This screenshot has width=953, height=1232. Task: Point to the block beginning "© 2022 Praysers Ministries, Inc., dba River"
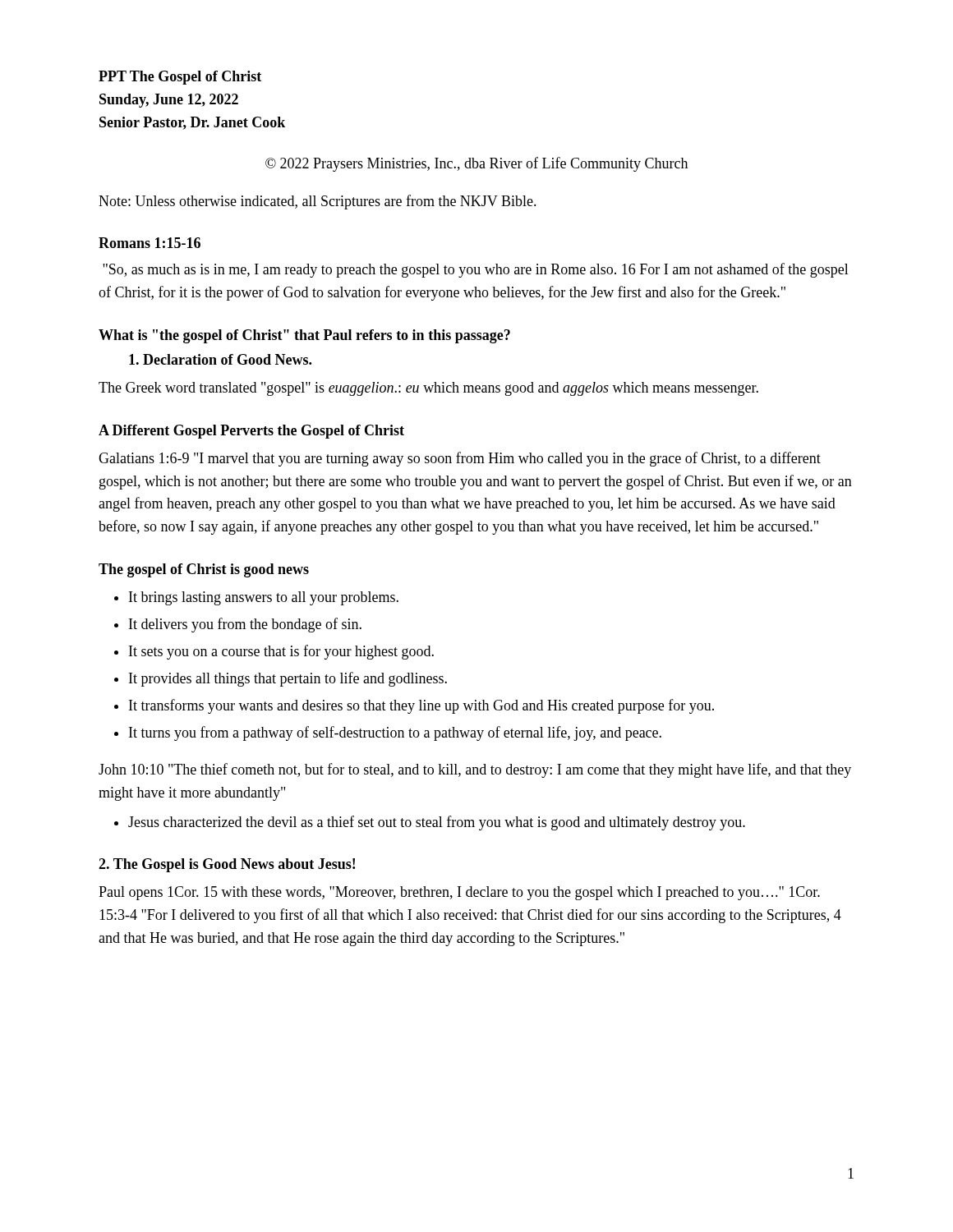point(476,164)
